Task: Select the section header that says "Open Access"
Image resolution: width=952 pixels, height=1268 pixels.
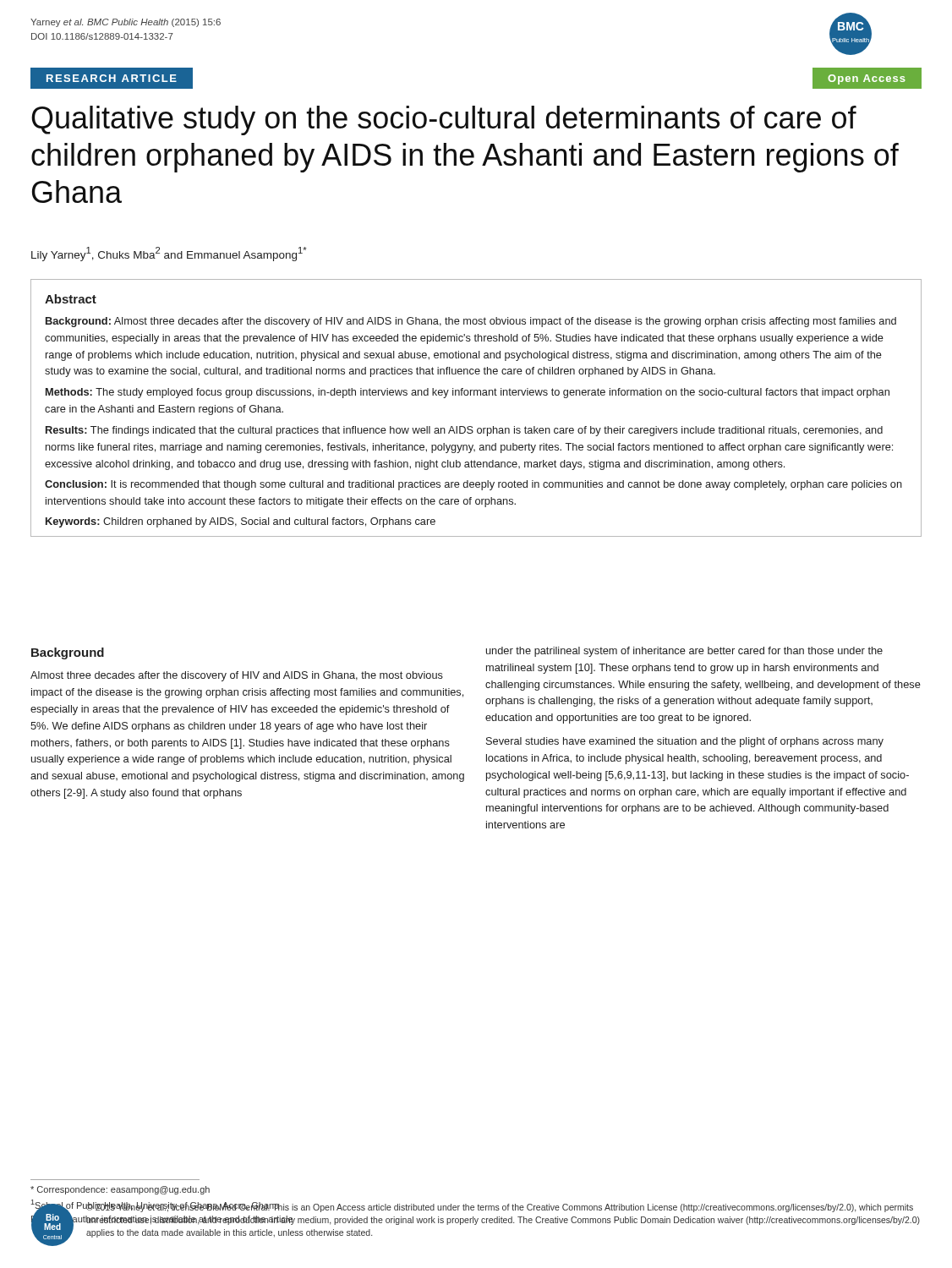Action: tap(867, 78)
